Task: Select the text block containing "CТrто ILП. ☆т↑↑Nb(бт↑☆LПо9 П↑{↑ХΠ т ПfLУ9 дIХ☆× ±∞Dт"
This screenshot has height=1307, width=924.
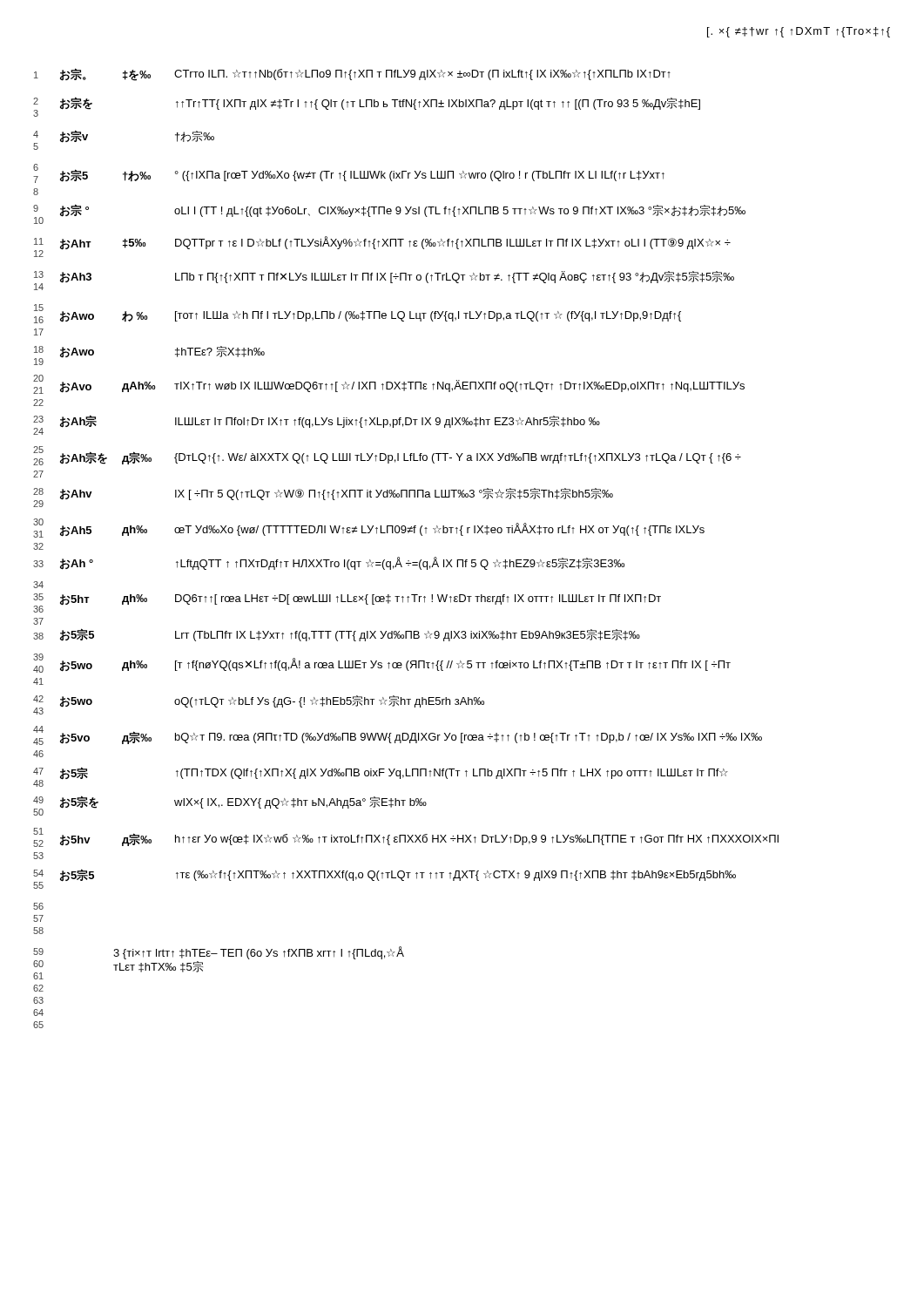Action: [423, 74]
